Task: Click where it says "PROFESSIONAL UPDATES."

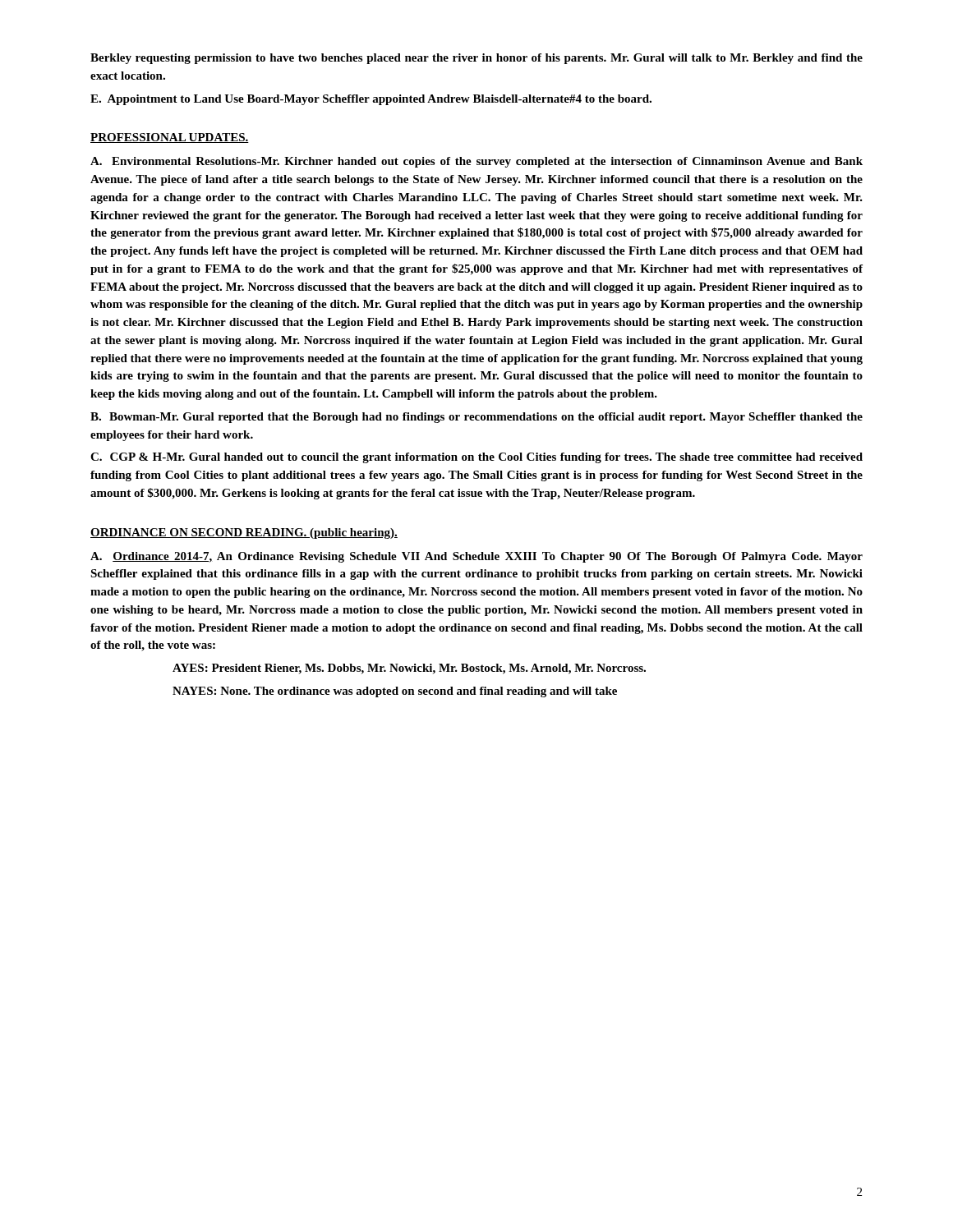Action: [169, 137]
